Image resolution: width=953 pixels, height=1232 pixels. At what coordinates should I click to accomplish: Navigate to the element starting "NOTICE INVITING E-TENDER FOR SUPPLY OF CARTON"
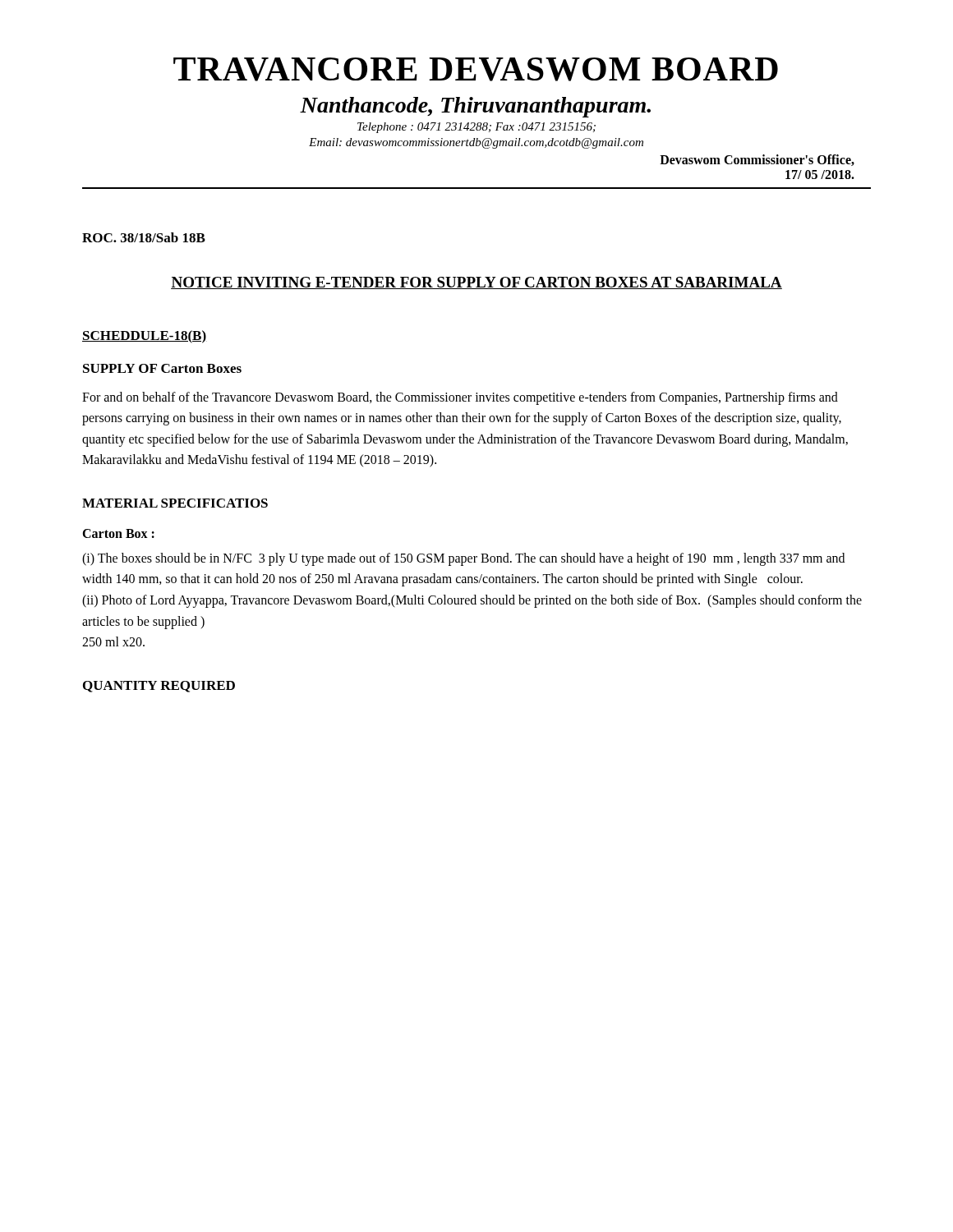(476, 282)
